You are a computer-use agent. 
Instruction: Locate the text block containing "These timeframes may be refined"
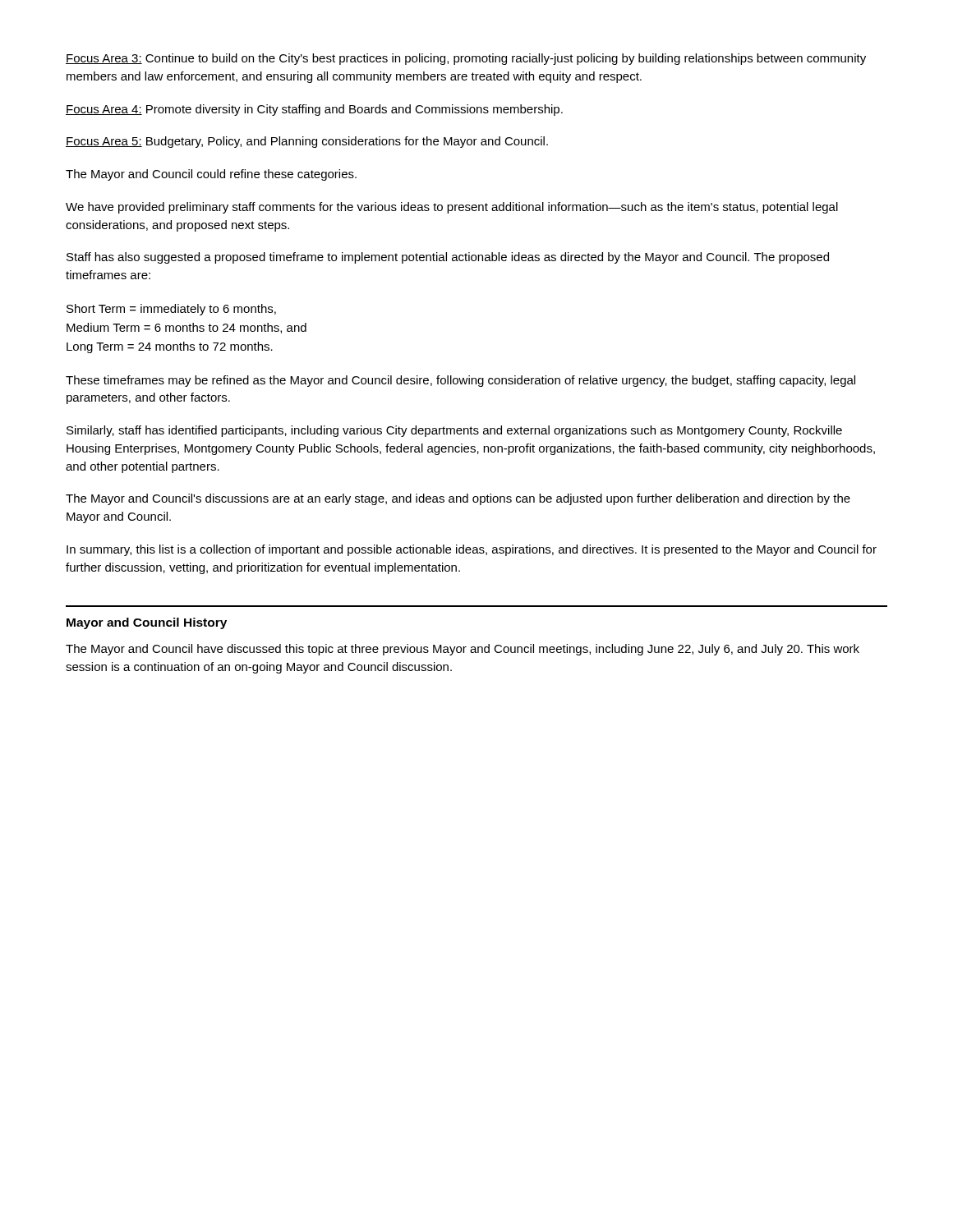461,388
